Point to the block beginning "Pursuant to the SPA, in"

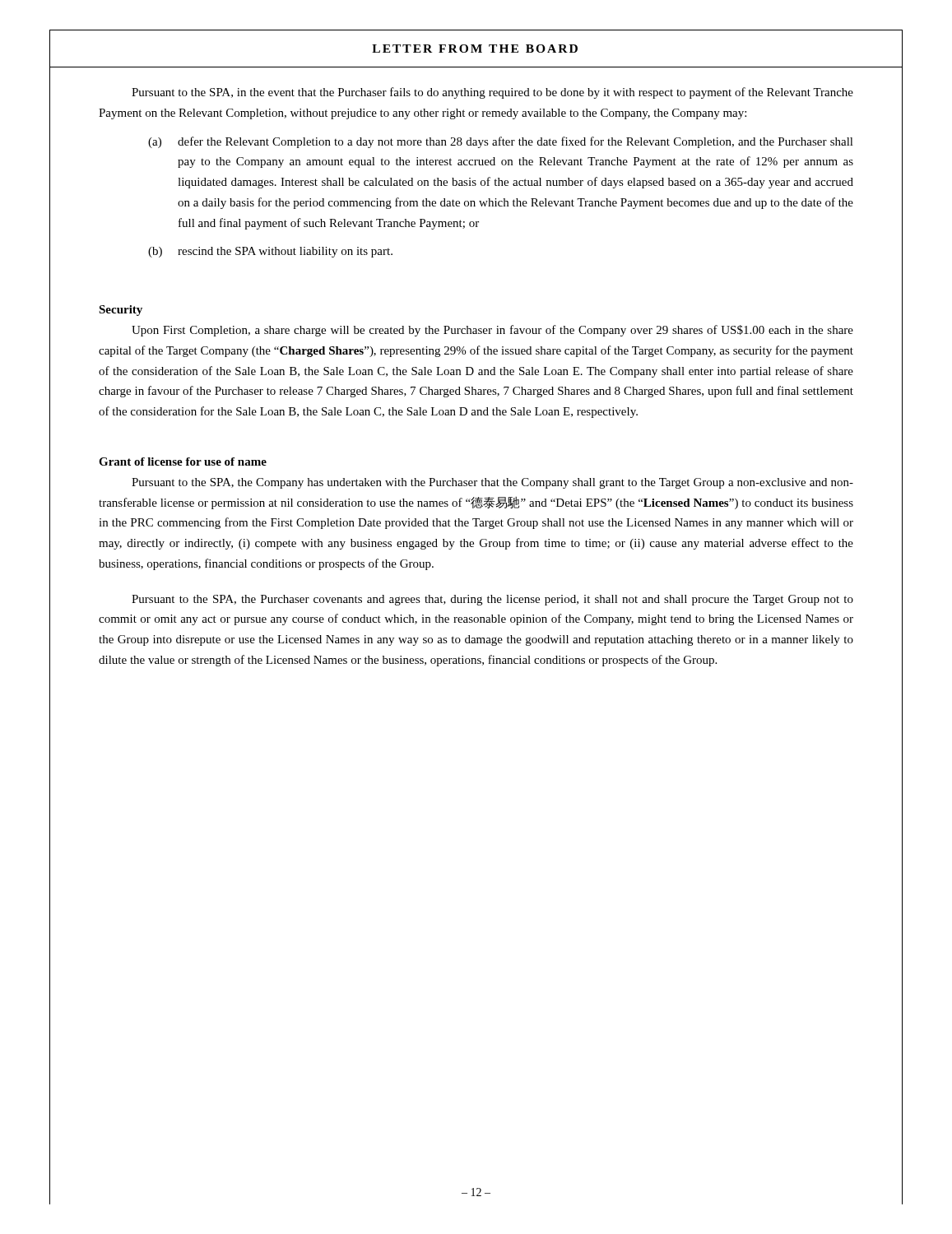tap(476, 102)
